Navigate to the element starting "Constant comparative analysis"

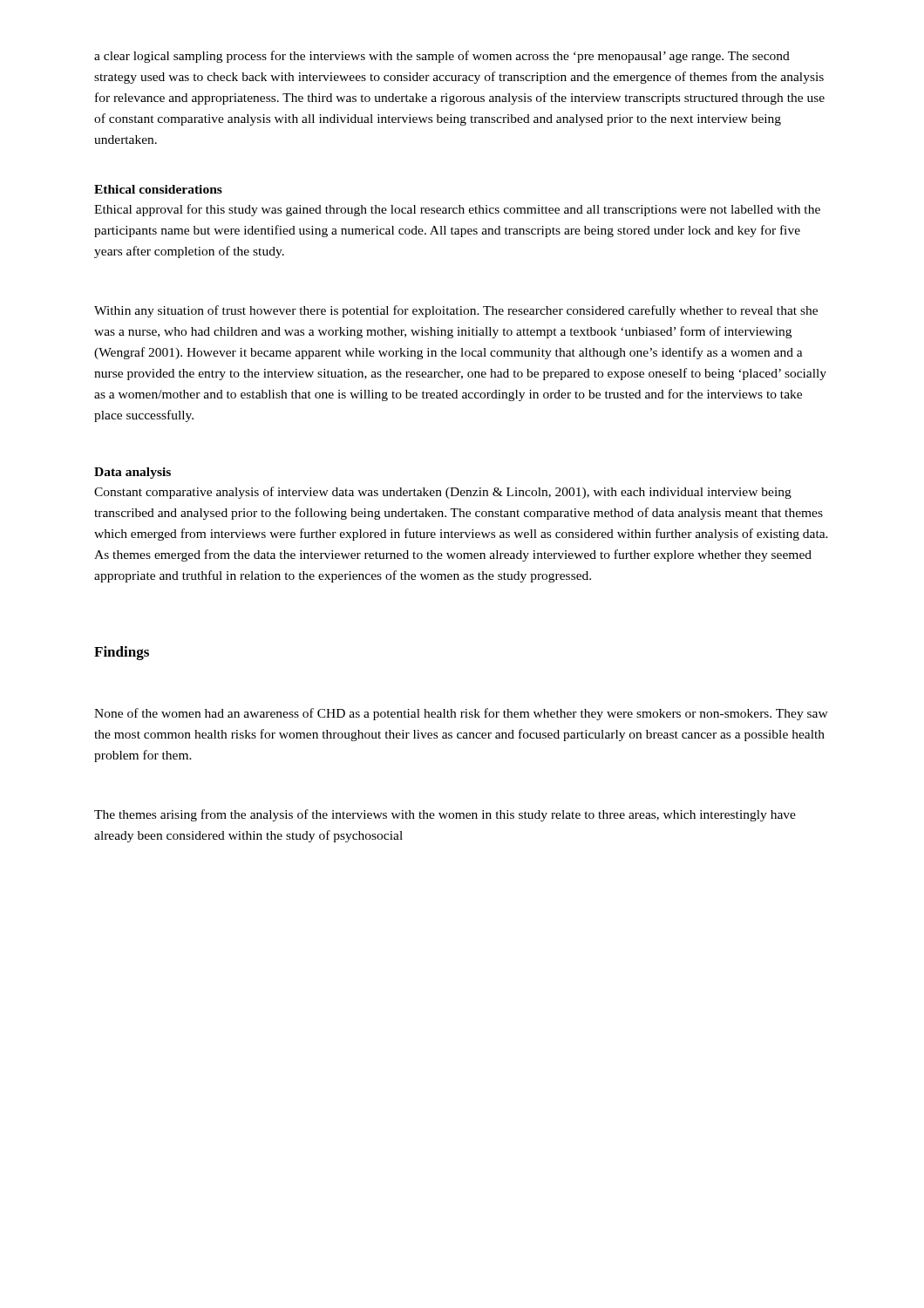pyautogui.click(x=461, y=533)
